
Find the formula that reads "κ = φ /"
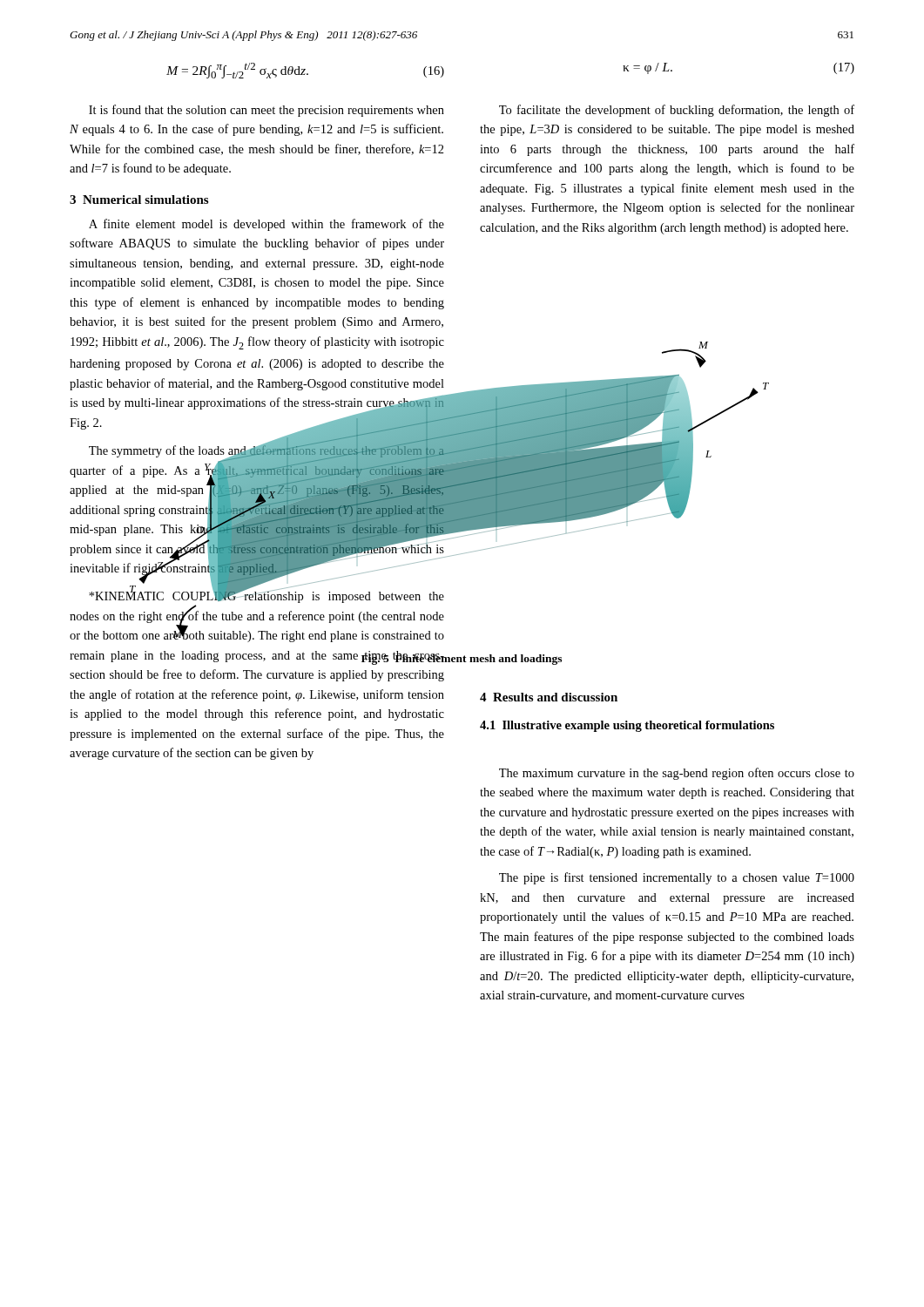(x=667, y=67)
